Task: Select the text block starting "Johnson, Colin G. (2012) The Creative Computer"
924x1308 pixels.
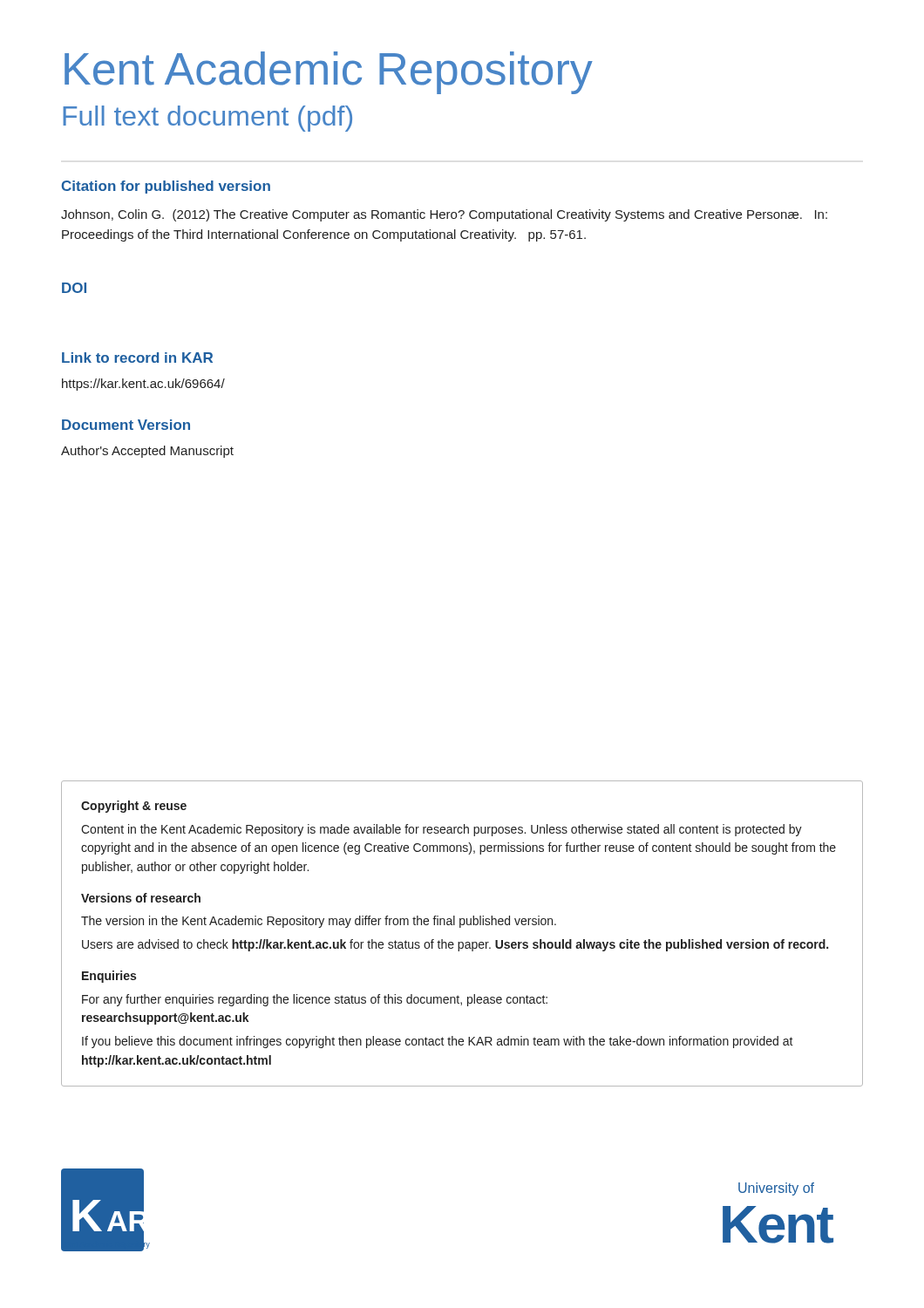Action: (x=448, y=224)
